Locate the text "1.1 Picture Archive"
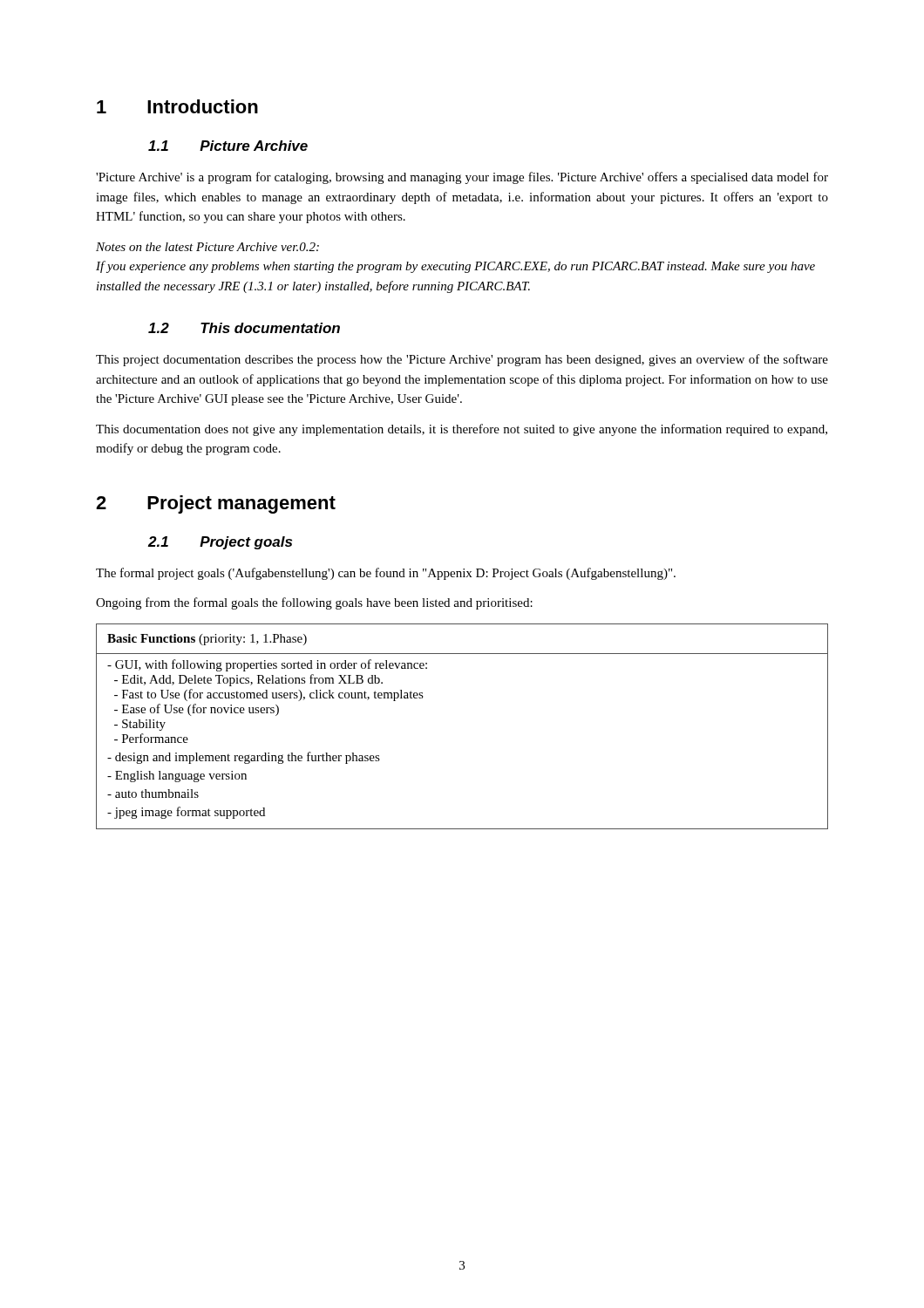The image size is (924, 1308). (x=228, y=146)
